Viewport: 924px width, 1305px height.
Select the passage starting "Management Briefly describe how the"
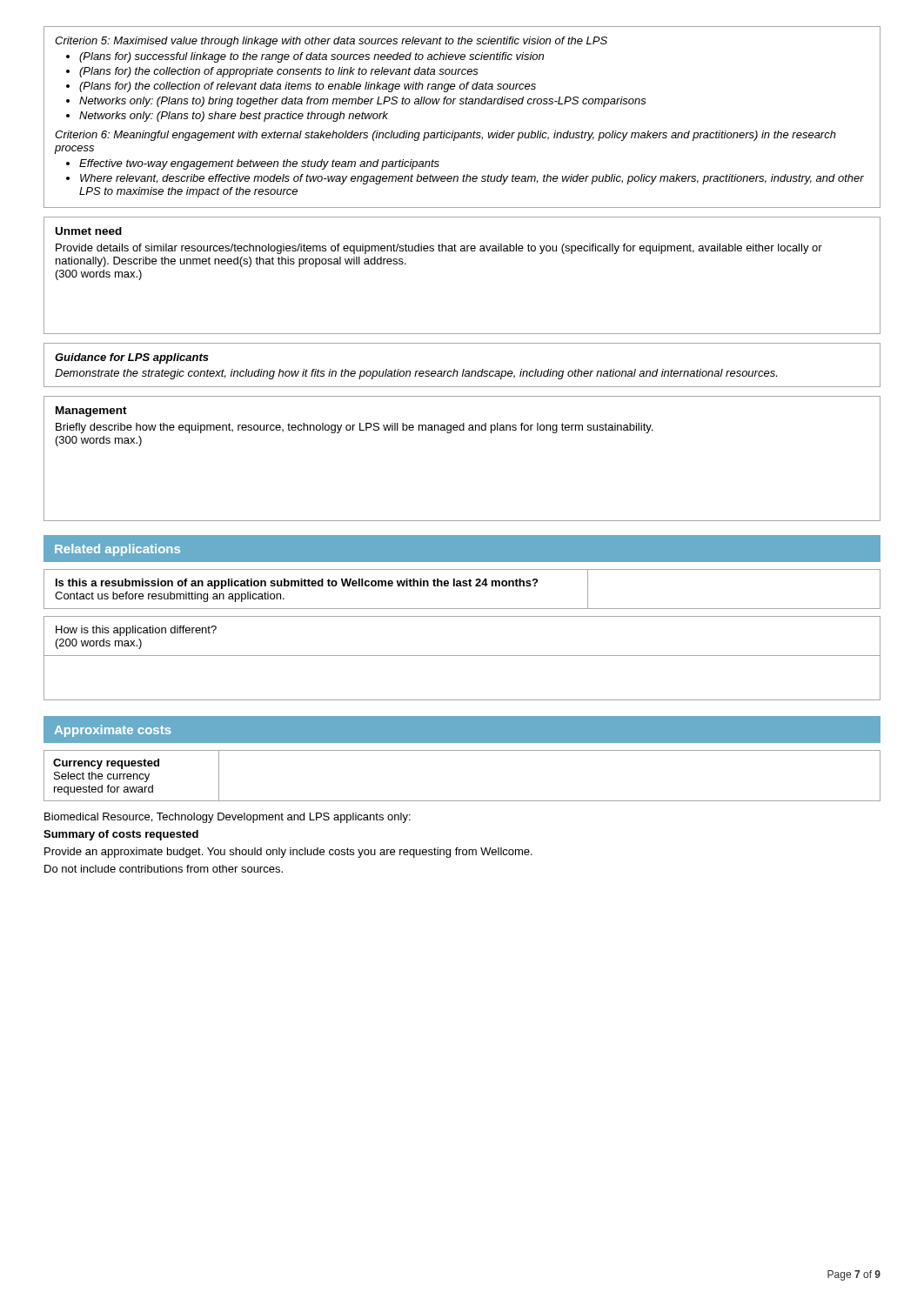coord(462,425)
